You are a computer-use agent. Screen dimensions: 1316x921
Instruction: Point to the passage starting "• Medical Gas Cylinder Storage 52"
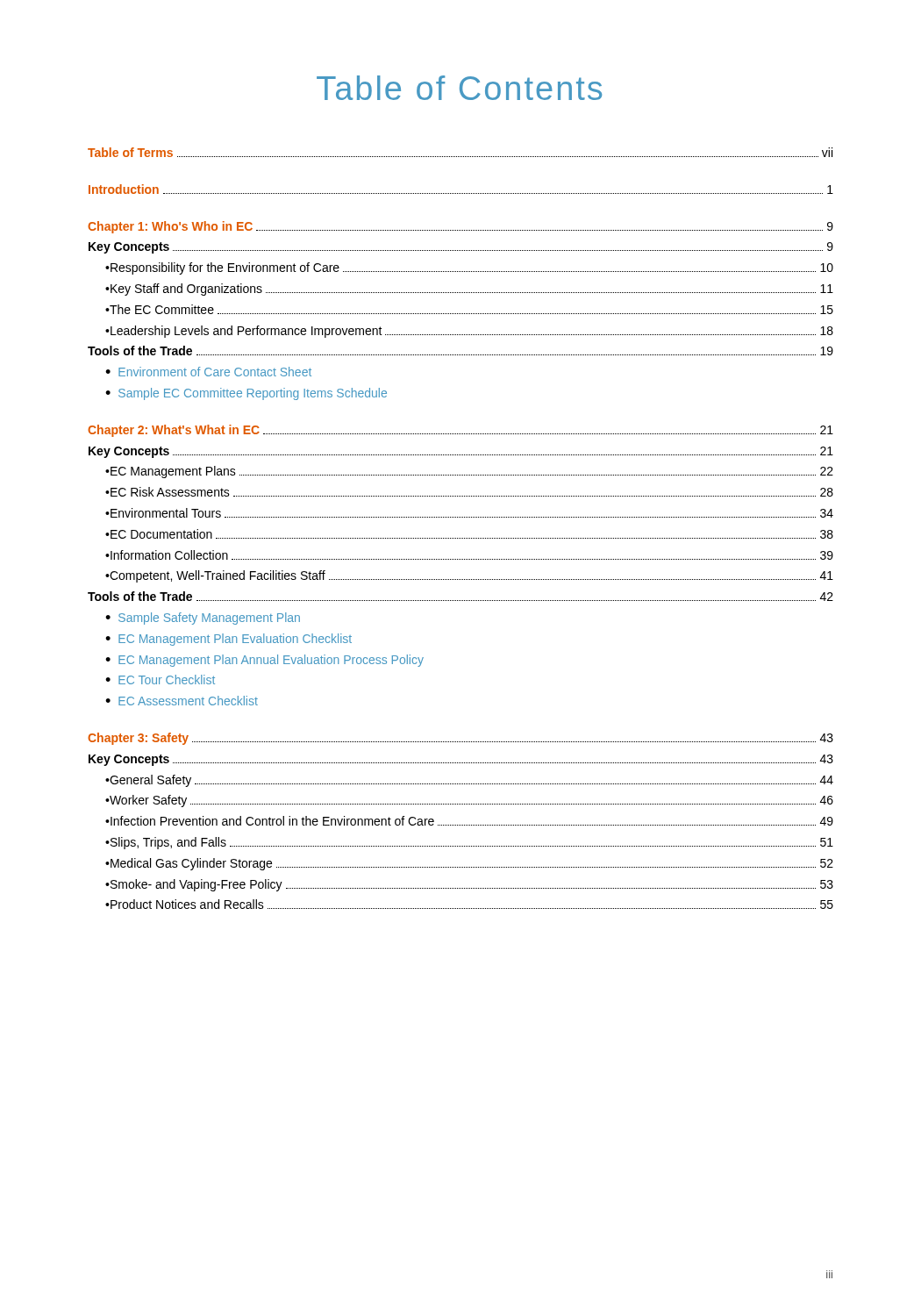click(460, 864)
